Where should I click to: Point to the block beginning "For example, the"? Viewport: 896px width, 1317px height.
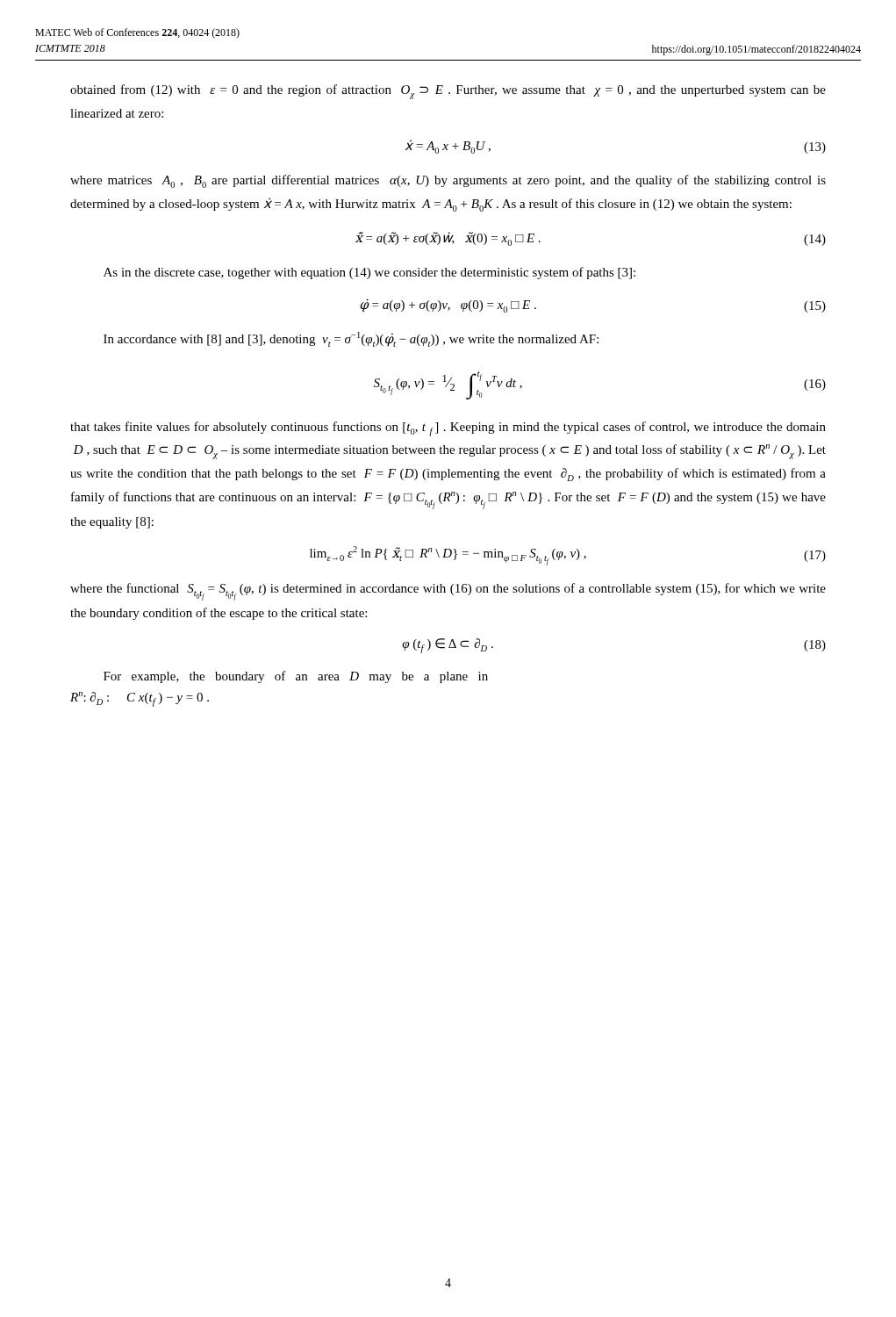279,688
